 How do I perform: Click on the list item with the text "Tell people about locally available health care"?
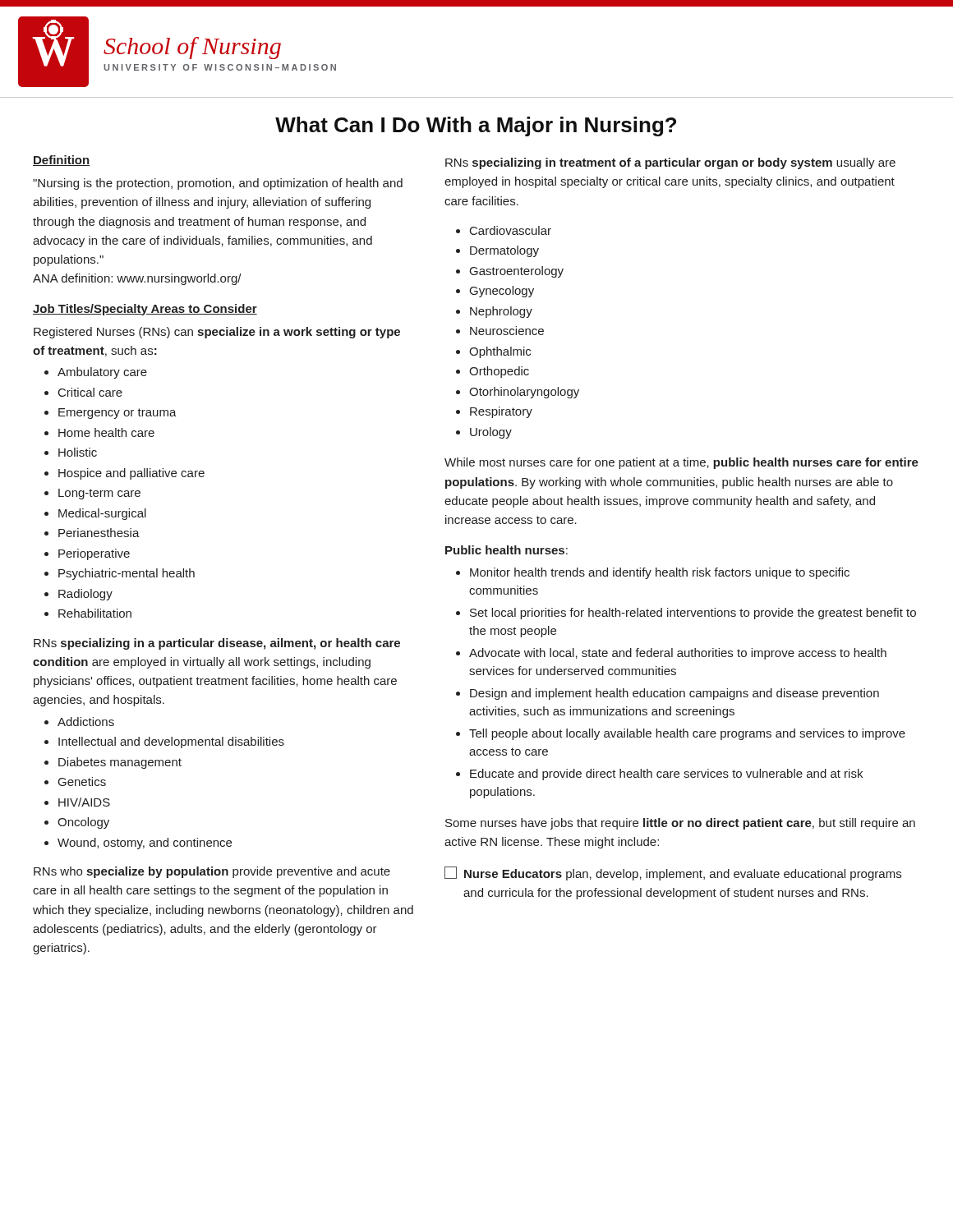click(687, 742)
